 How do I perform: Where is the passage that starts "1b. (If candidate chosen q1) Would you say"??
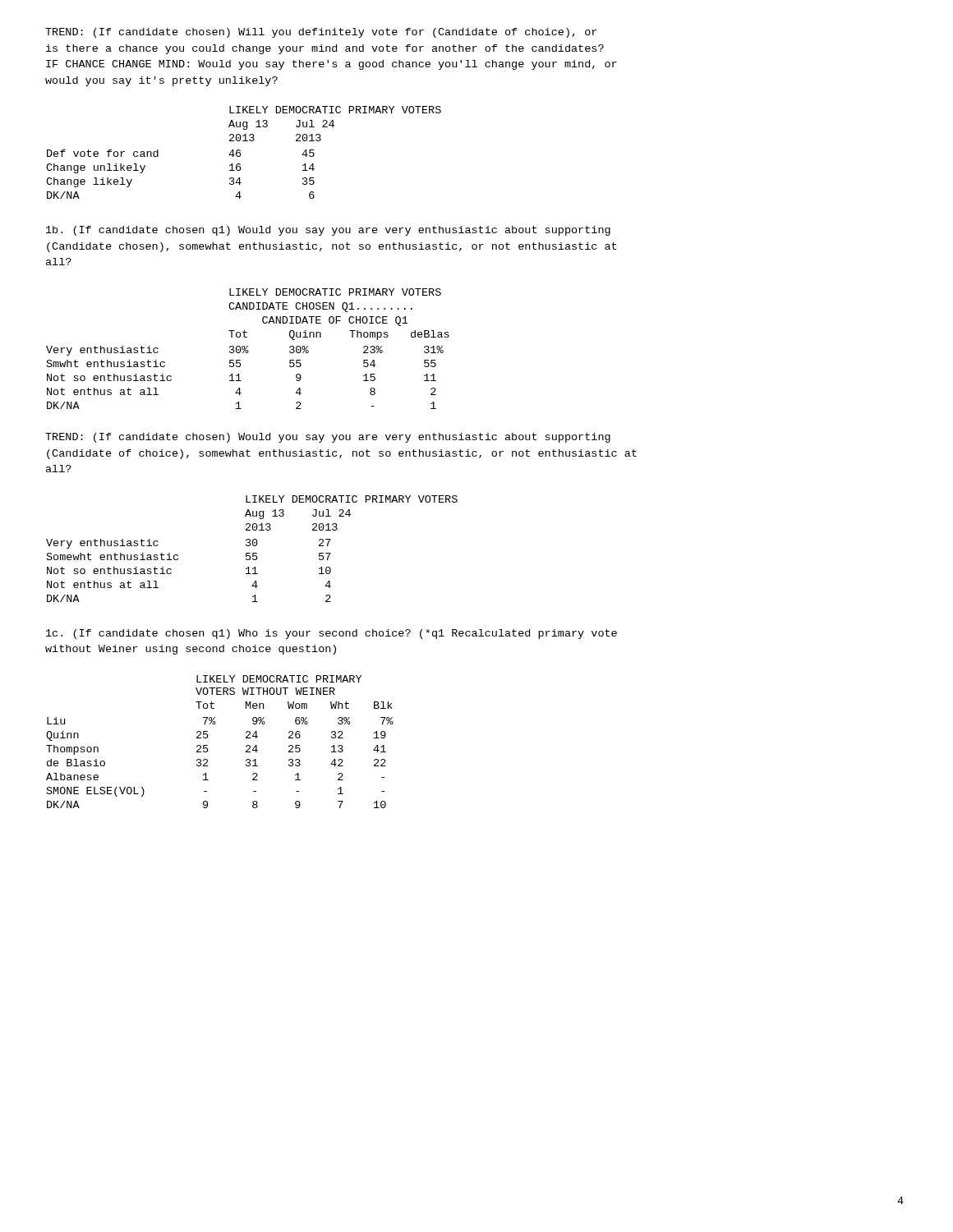(331, 247)
